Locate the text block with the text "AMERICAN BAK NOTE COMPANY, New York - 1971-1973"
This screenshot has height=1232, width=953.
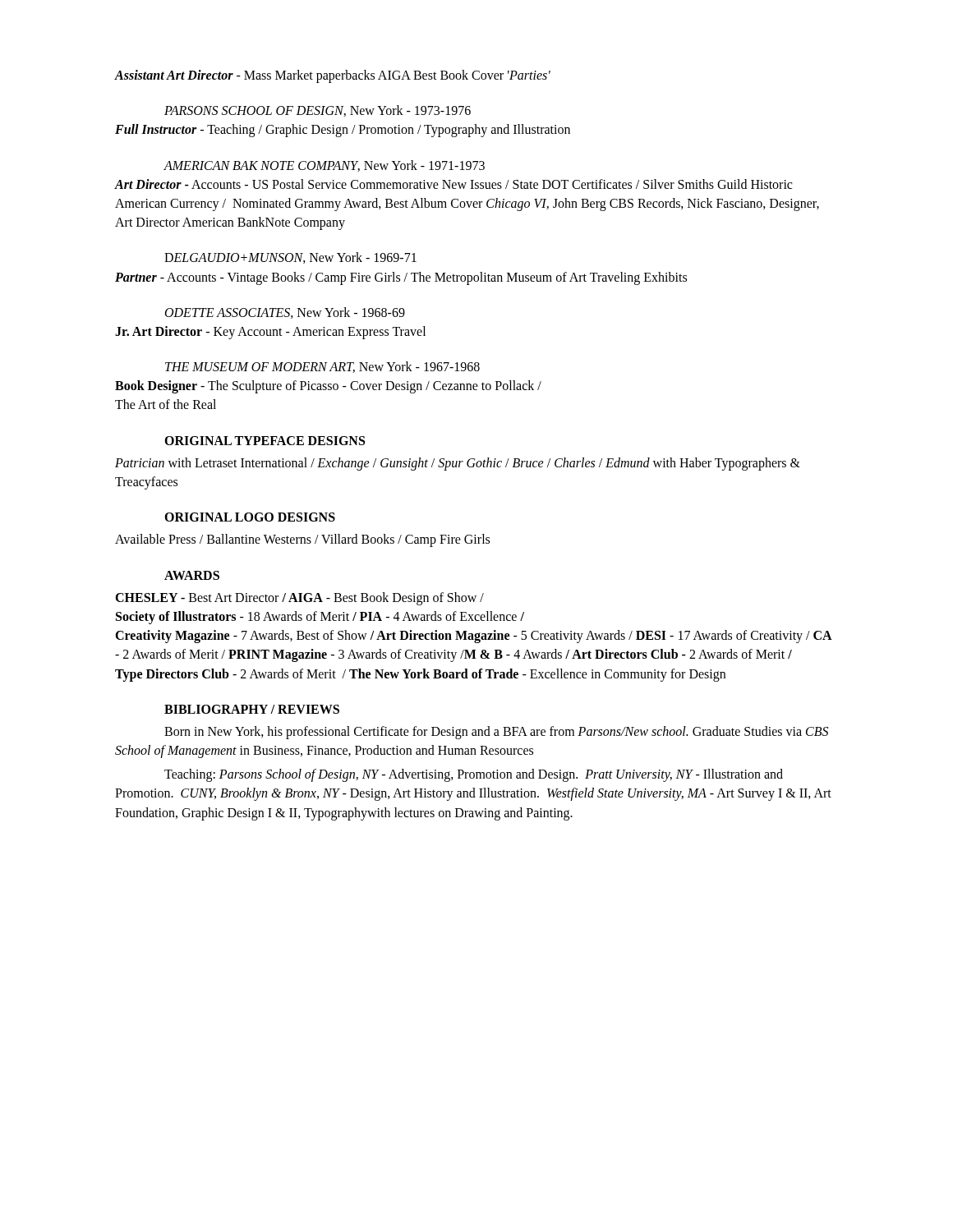pos(476,194)
